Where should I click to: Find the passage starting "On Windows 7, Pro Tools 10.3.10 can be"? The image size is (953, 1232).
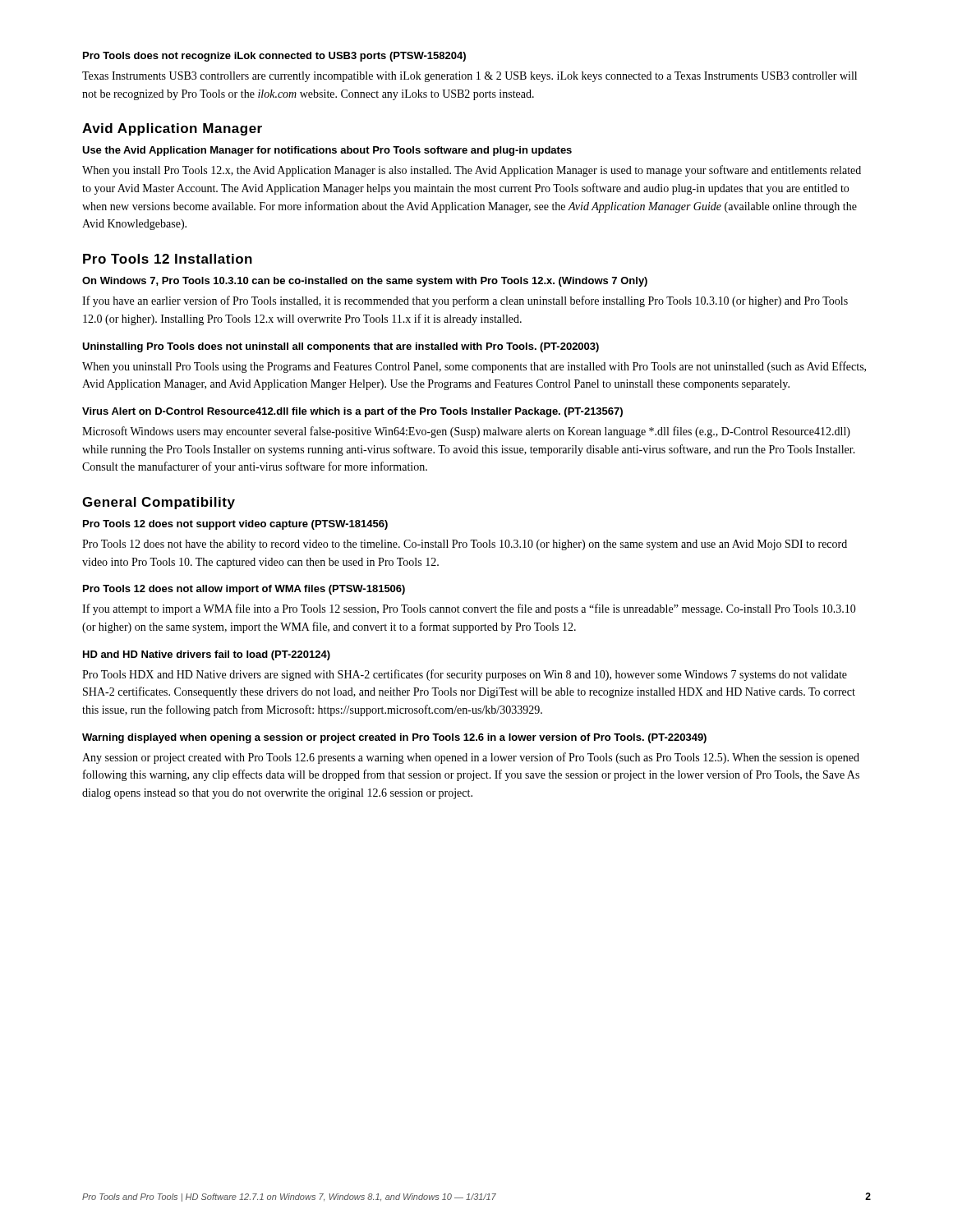point(365,281)
